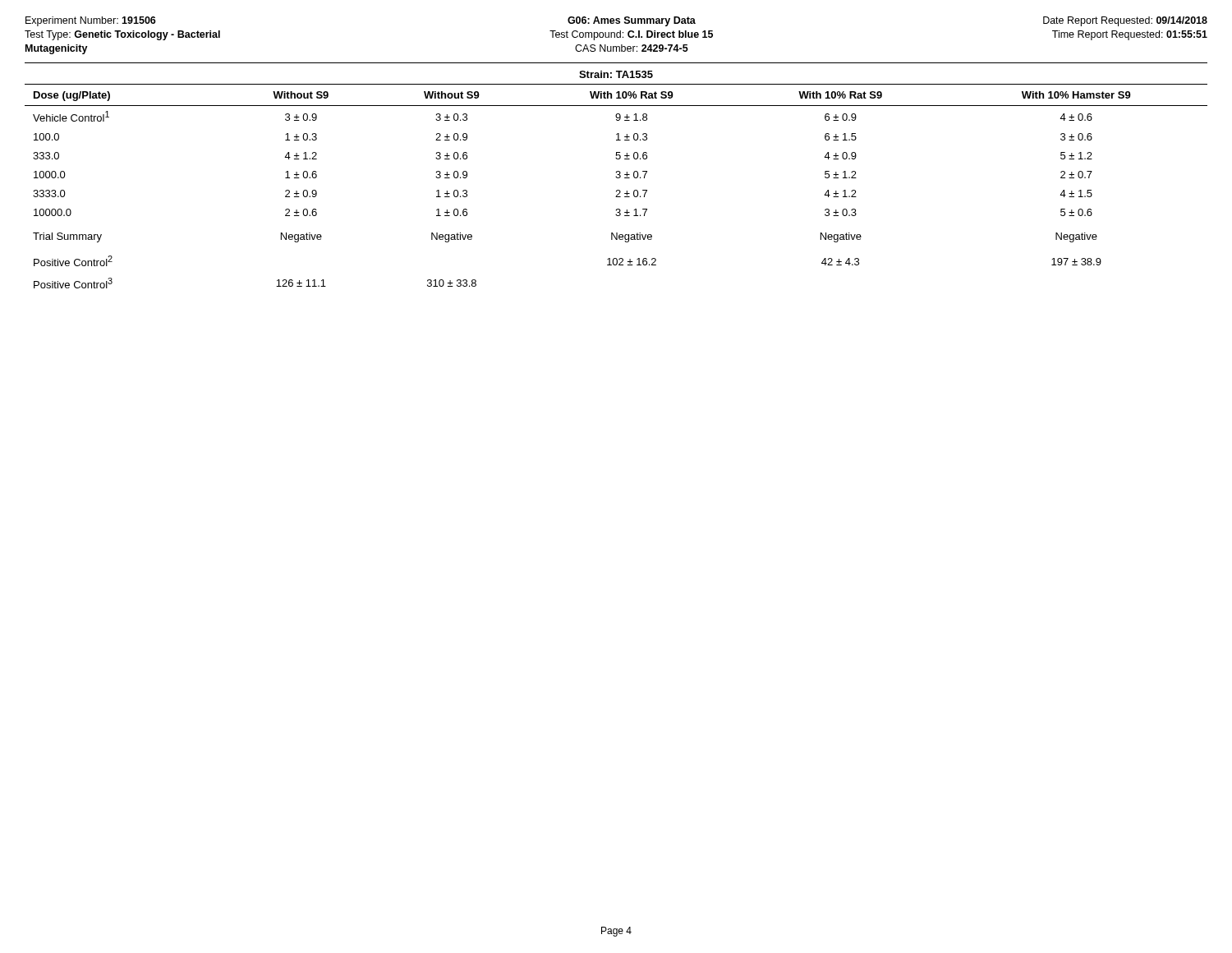Screen dimensions: 953x1232
Task: Find the table
Action: (616, 189)
